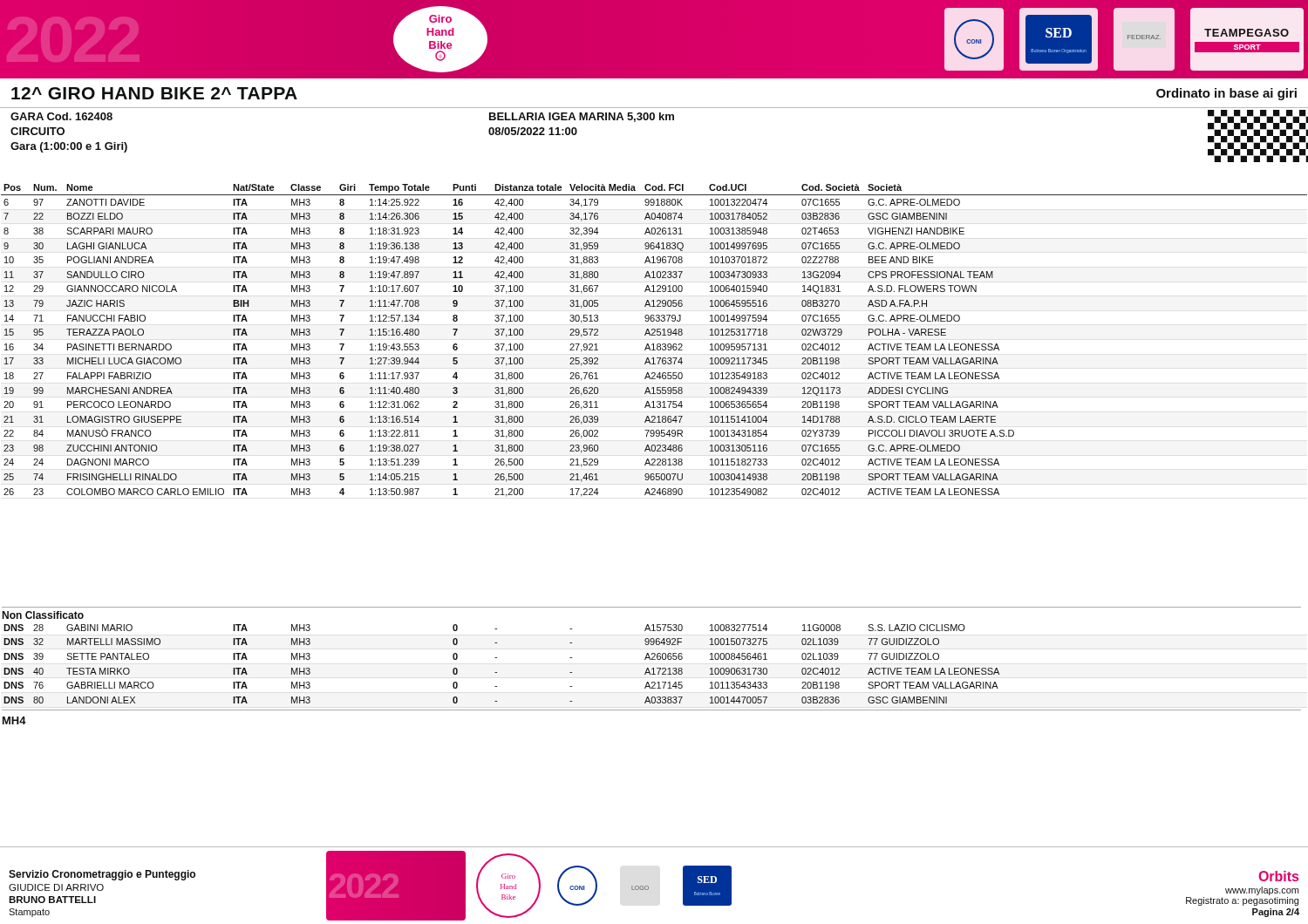Locate the passage starting "BELLARIA IGEA MARINA 5,300 km 08/05/2022"
Screen dimensions: 924x1308
(x=582, y=124)
